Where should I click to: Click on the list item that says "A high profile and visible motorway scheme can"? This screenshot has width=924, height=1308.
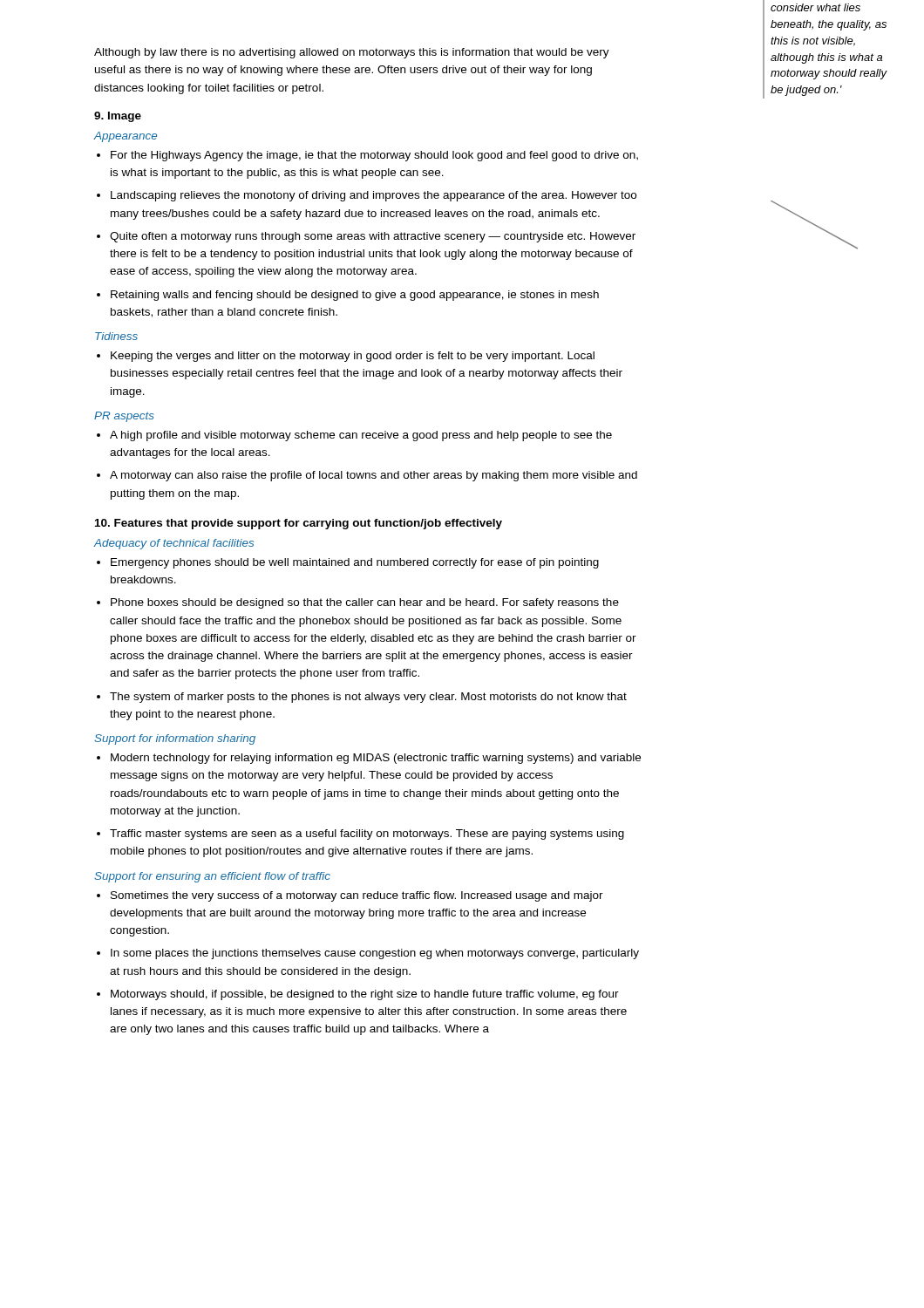click(369, 464)
